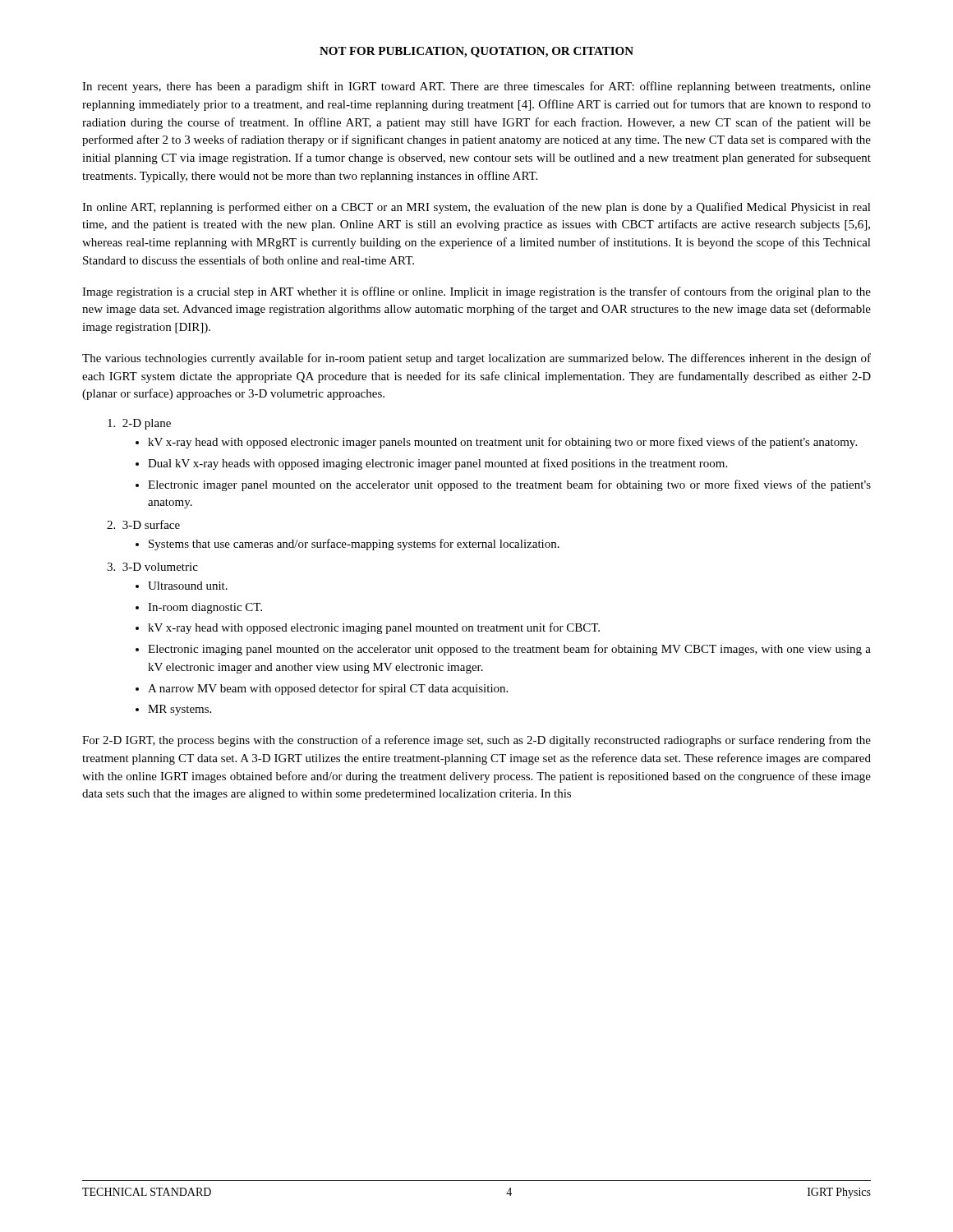Select the list item with the text "Electronic imaging panel mounted"
Viewport: 953px width, 1232px height.
coord(509,658)
